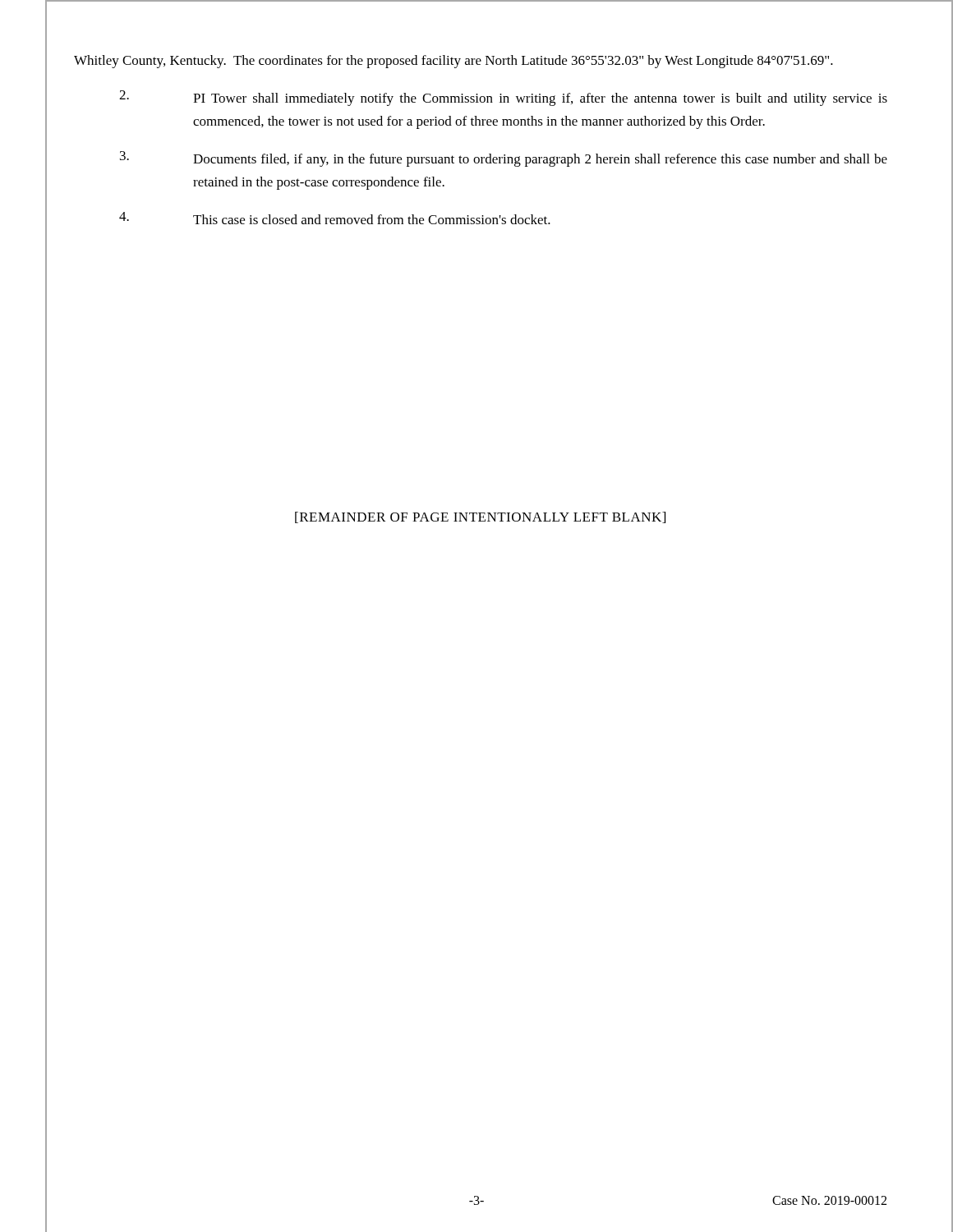Find the list item that says "4. This case is closed and"
This screenshot has height=1232, width=953.
[x=481, y=220]
